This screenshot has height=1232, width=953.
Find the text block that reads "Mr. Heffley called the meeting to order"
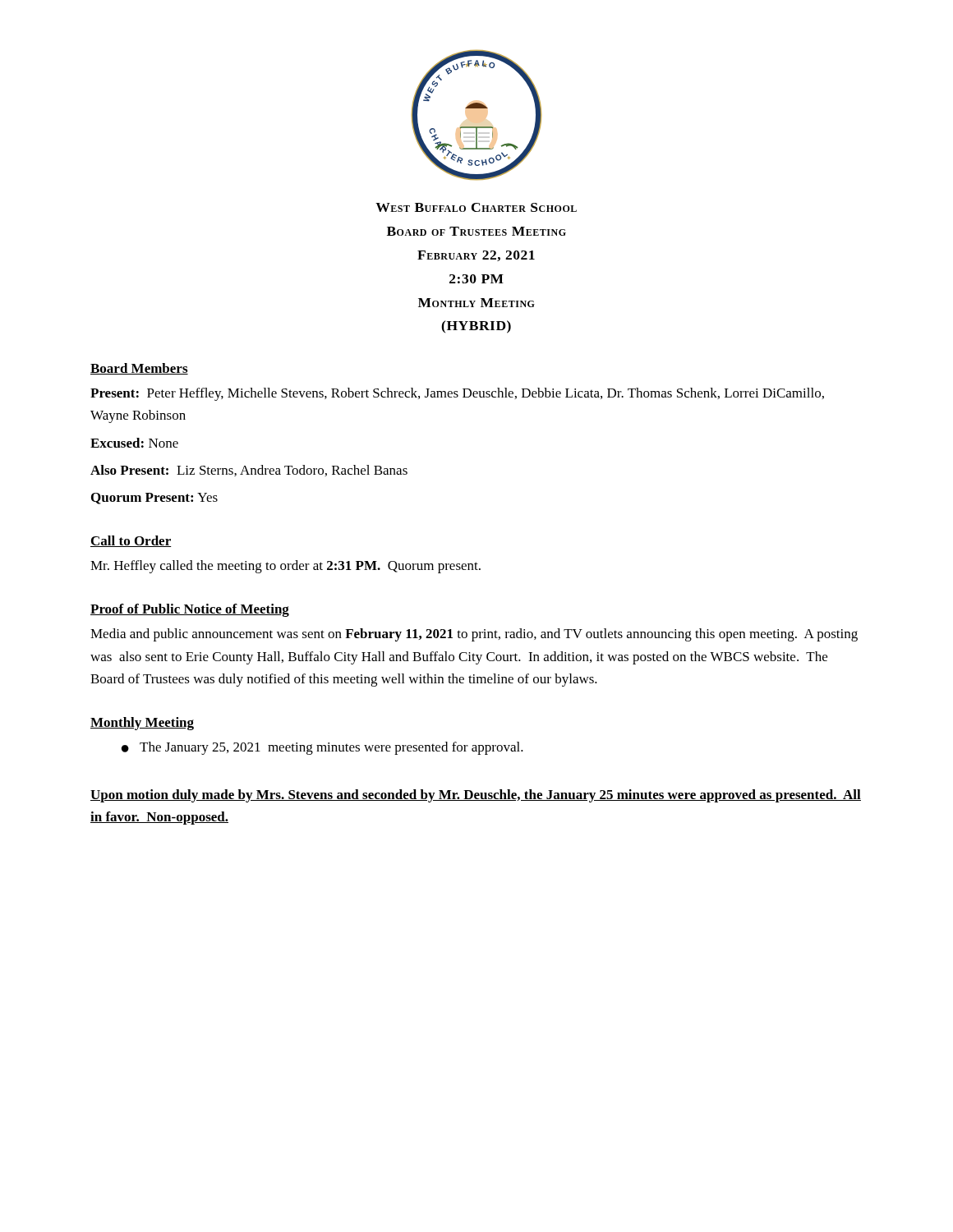[x=286, y=566]
